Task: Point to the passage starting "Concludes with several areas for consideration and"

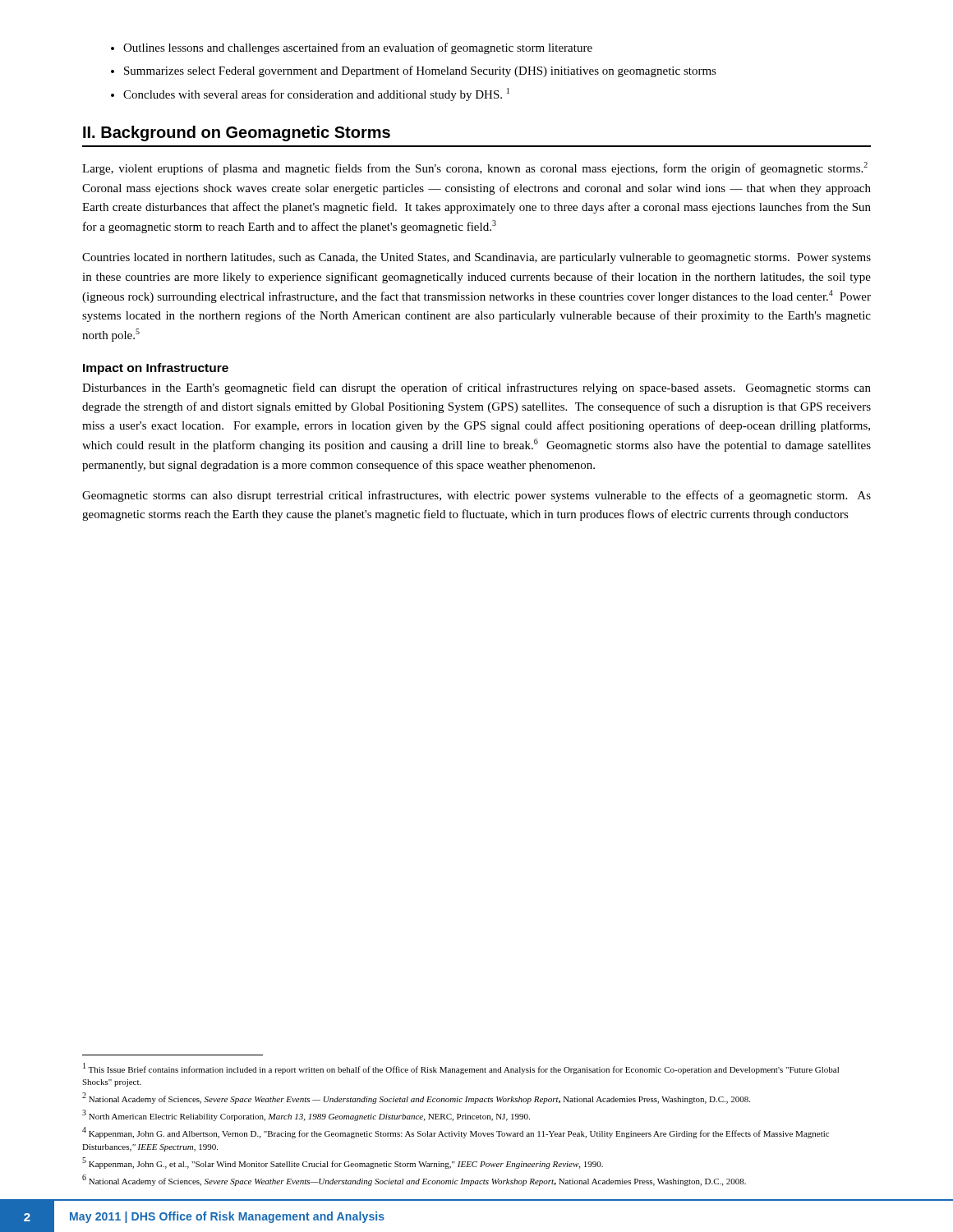Action: [x=317, y=93]
